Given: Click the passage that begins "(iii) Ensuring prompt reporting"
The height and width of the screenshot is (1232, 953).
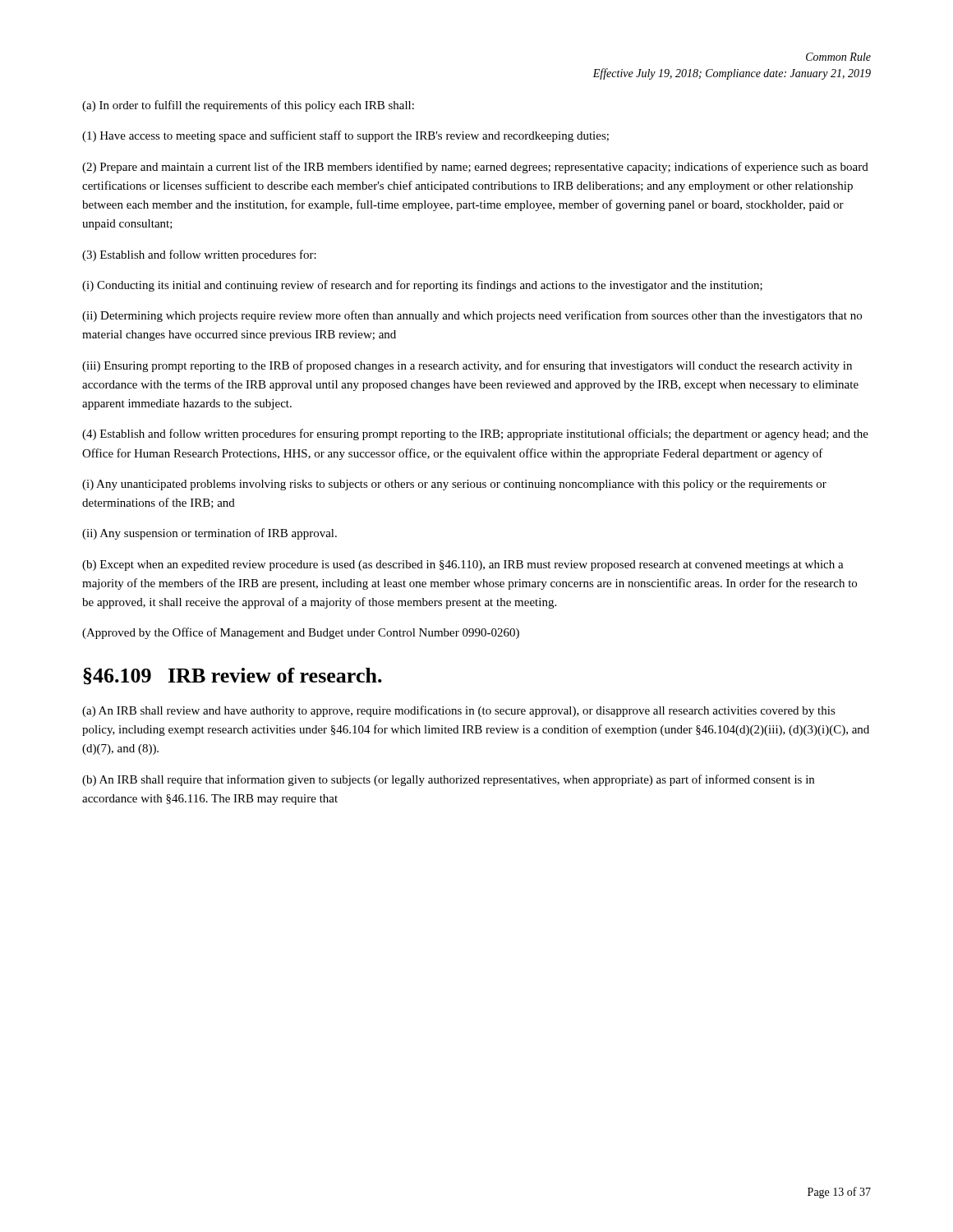Looking at the screenshot, I should (470, 384).
